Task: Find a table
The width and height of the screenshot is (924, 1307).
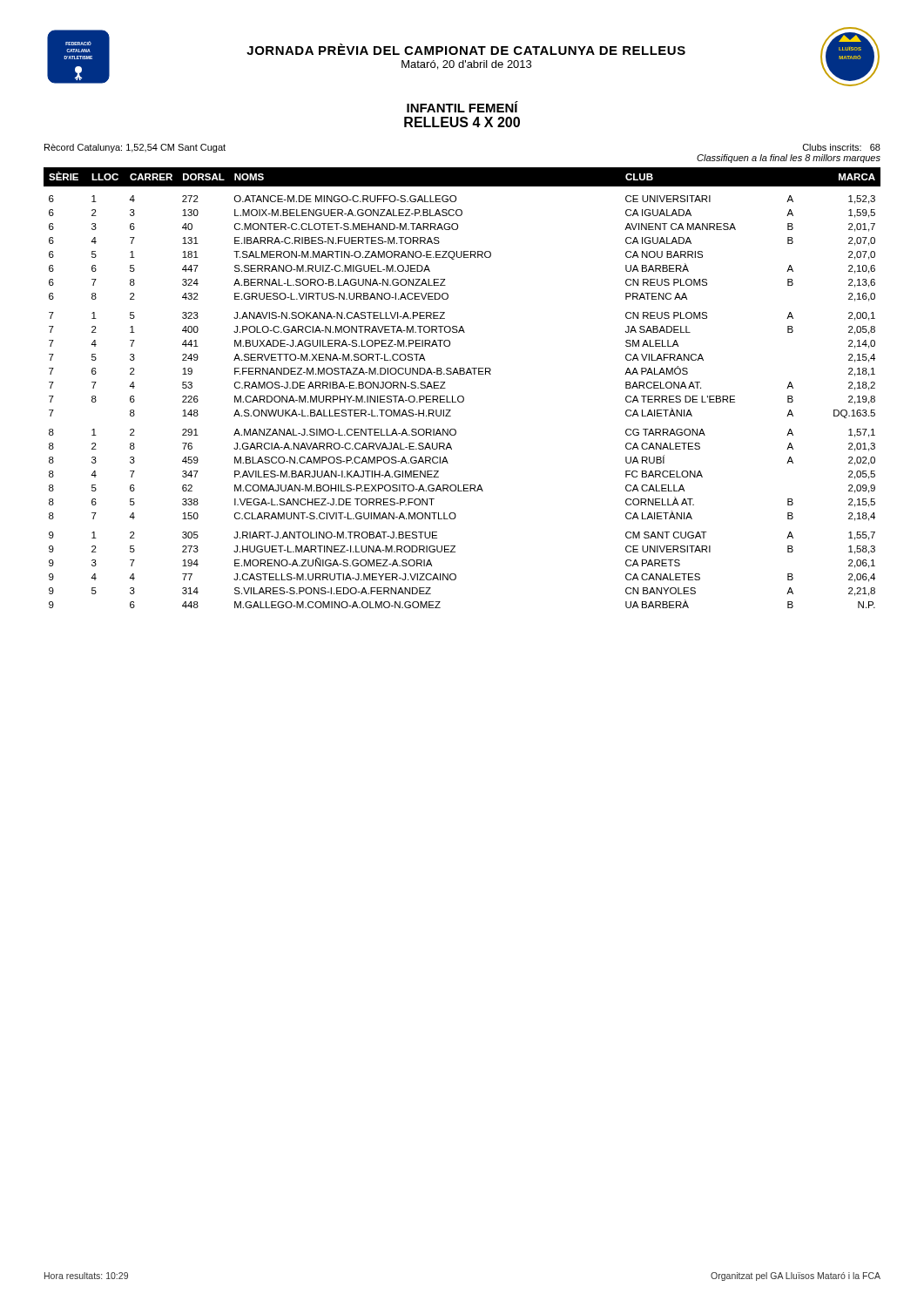Action: (x=462, y=389)
